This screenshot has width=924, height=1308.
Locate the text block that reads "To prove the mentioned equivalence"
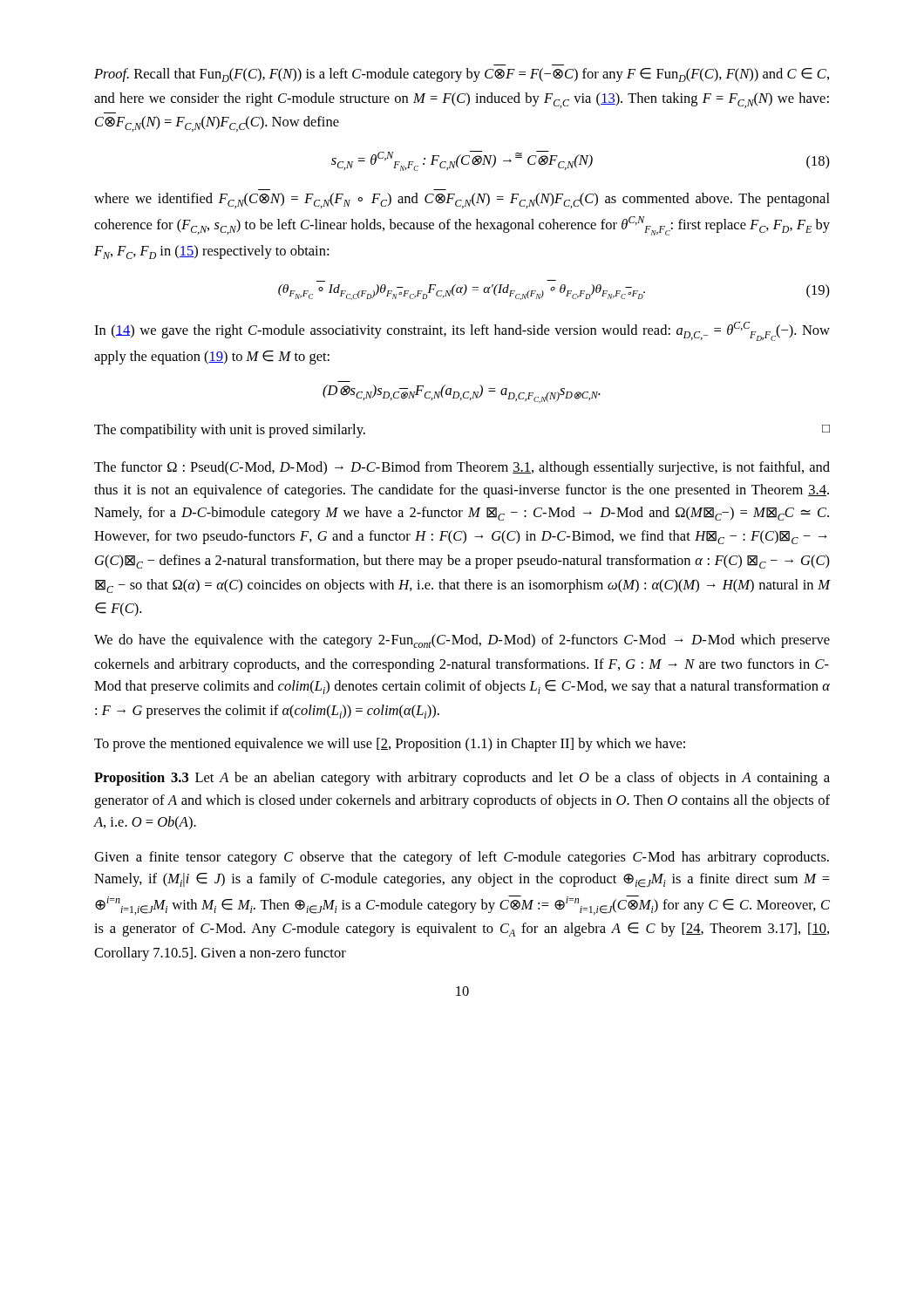(390, 743)
